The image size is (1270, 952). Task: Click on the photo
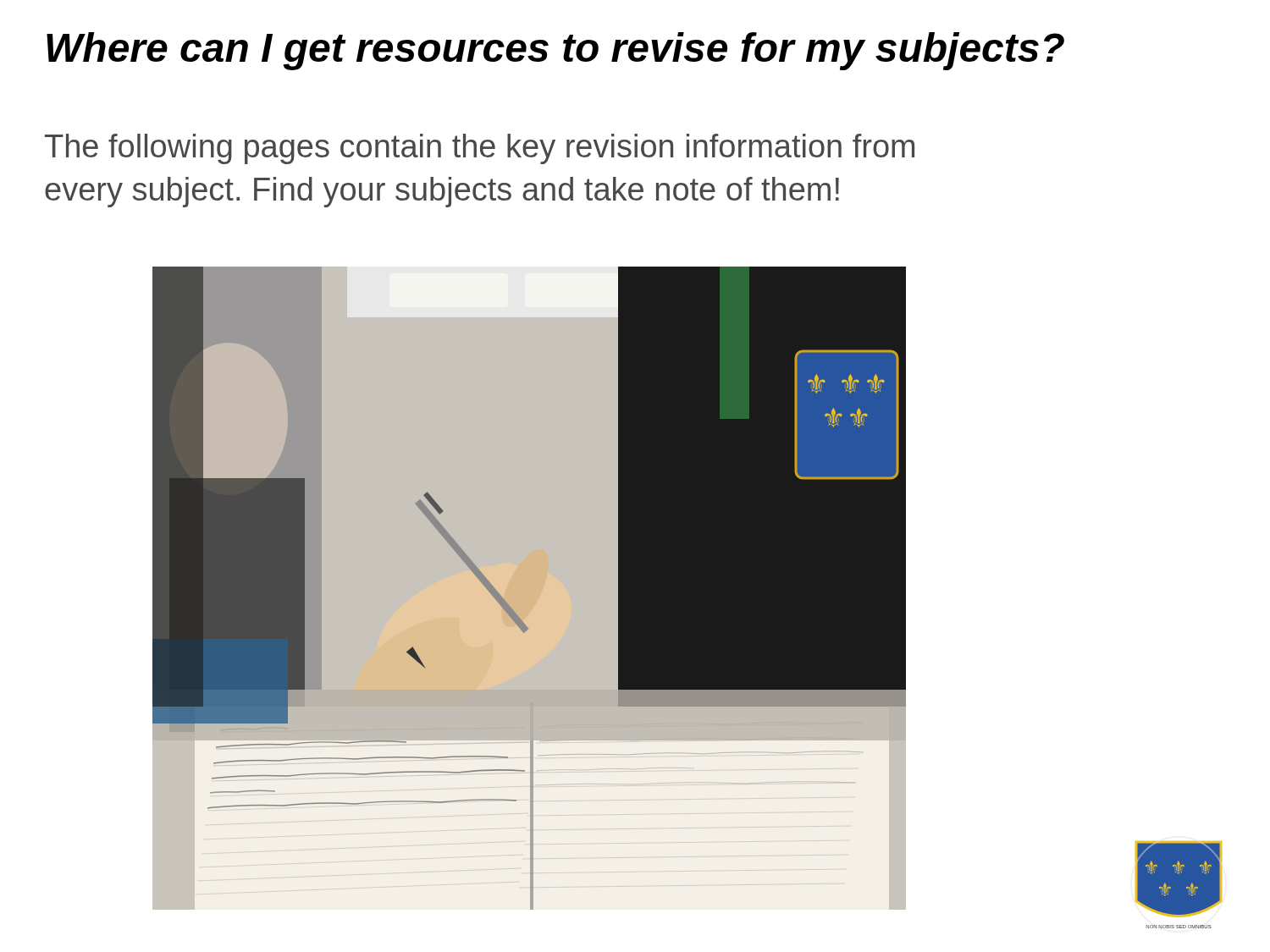[x=529, y=588]
